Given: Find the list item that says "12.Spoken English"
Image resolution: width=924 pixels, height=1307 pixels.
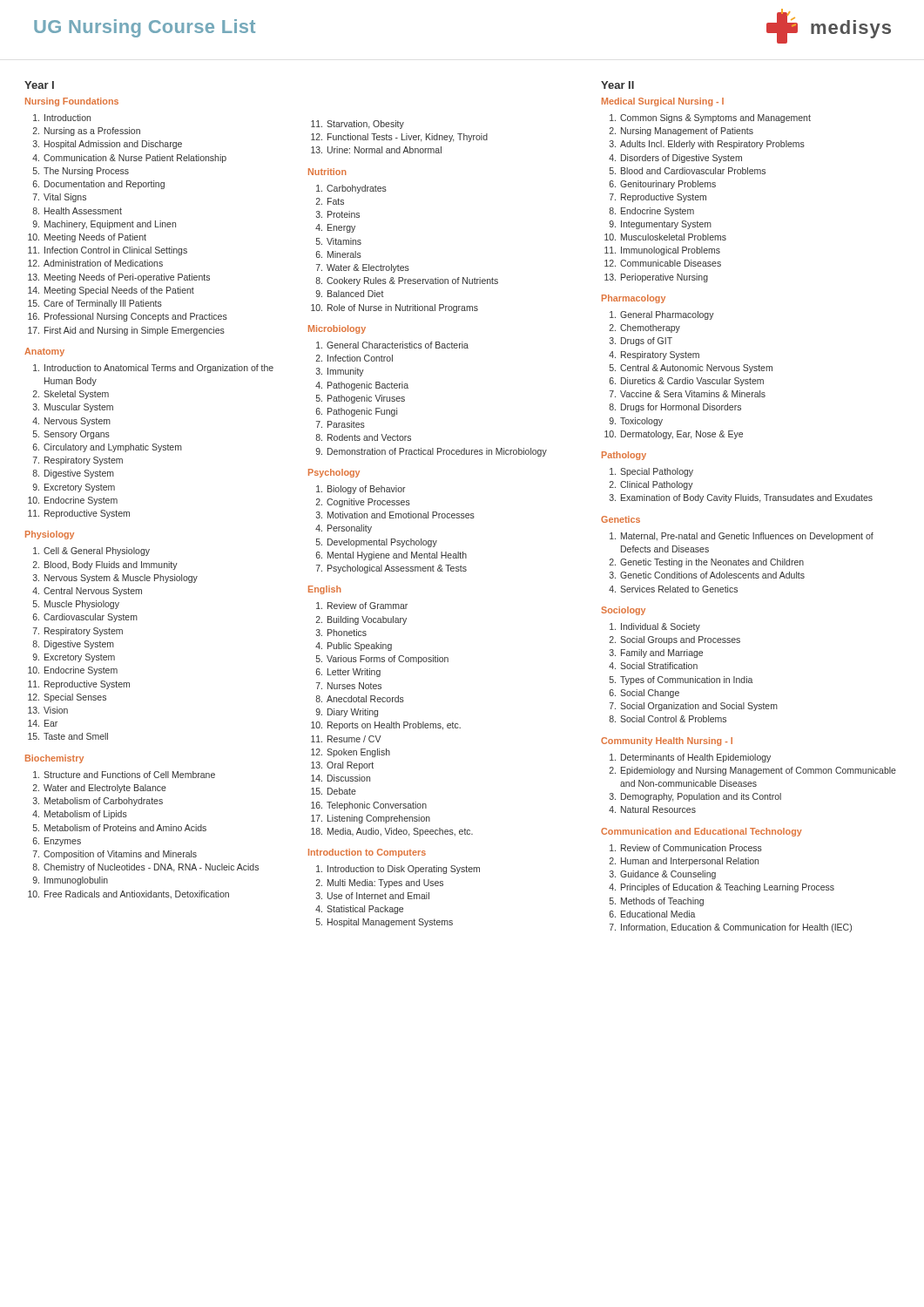Looking at the screenshot, I should [x=351, y=753].
